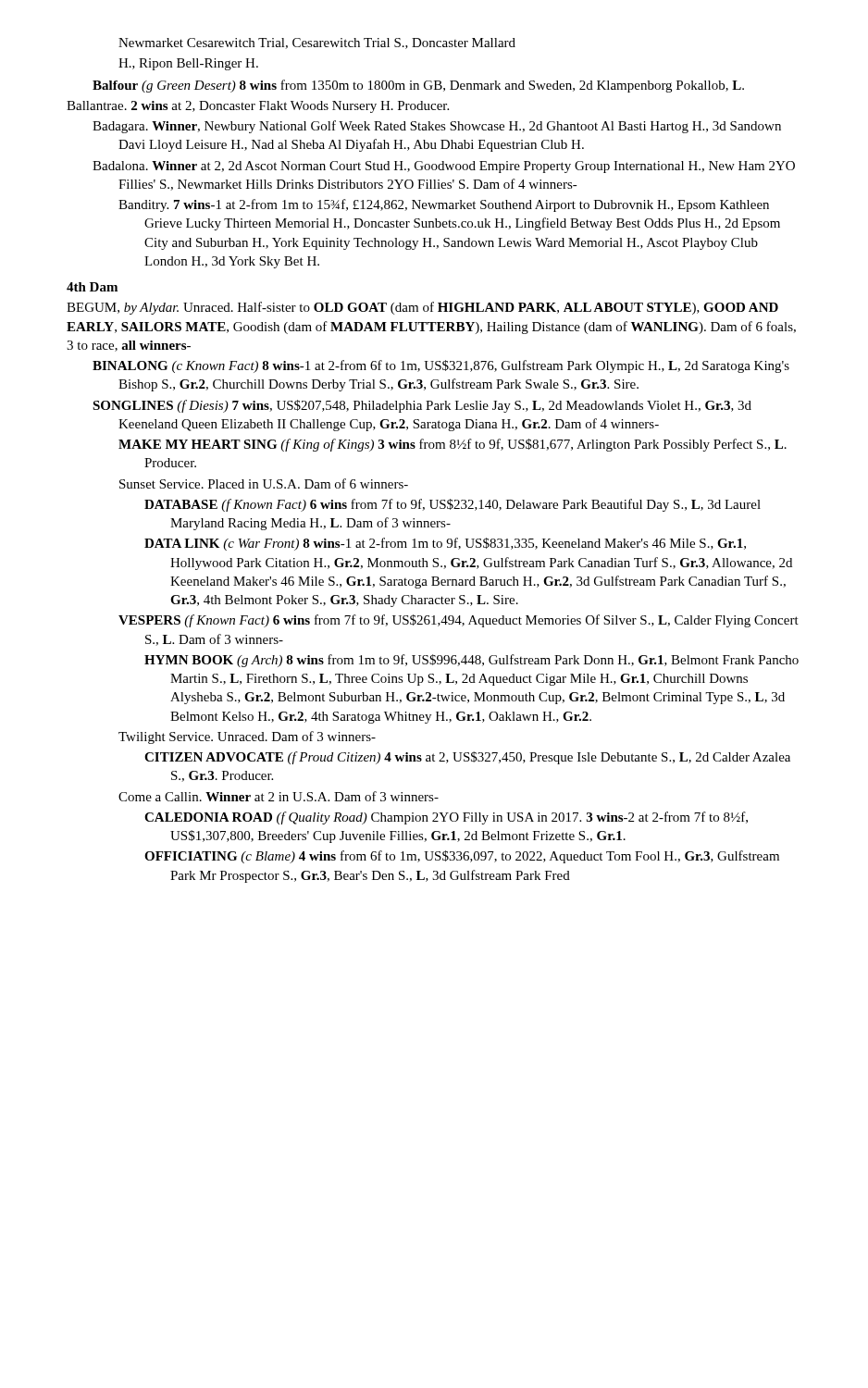This screenshot has width=868, height=1388.
Task: Select the list item that reads "MAKE MY HEART SING"
Action: coord(460,454)
